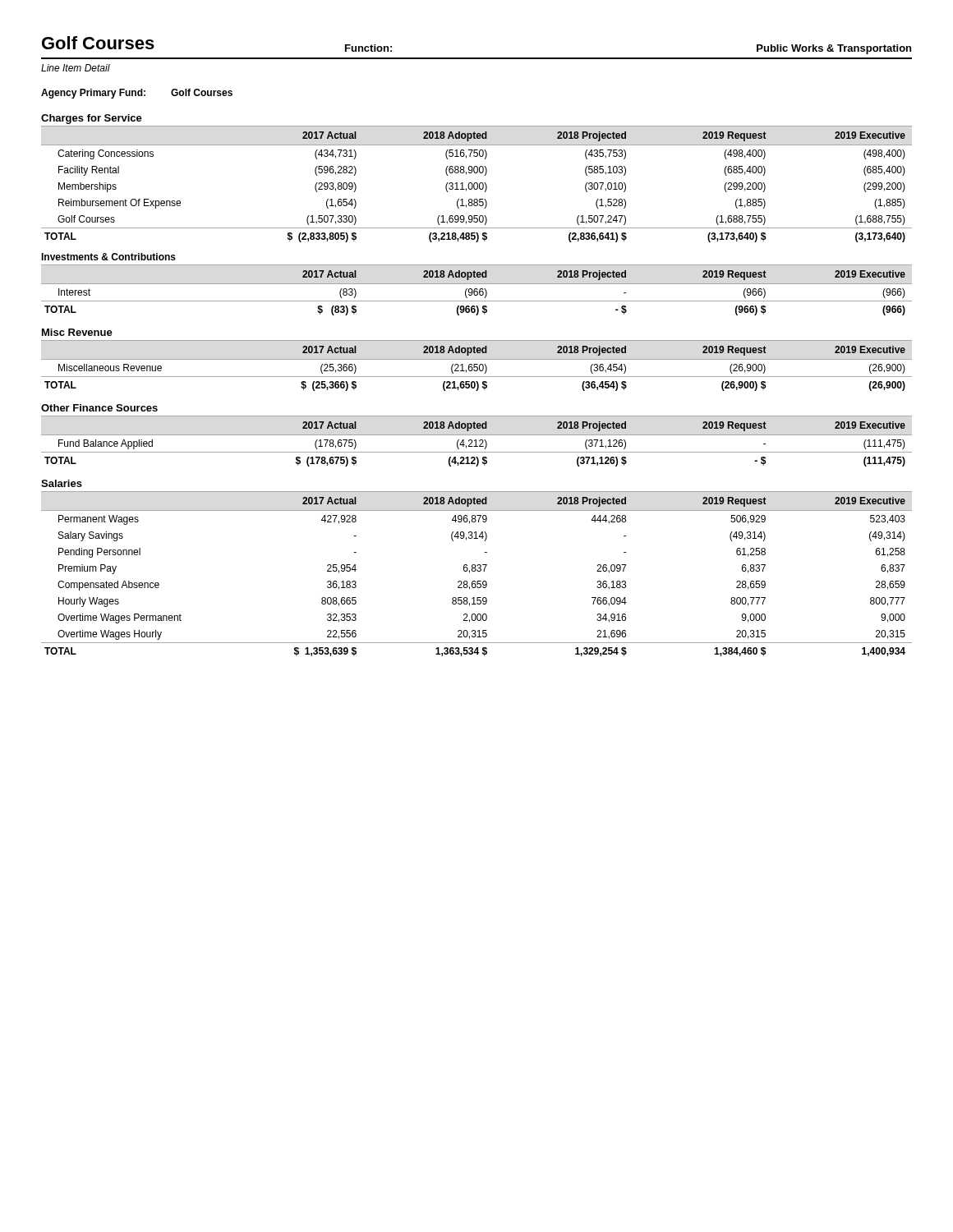Select the text starting "Charges for Service"
Viewport: 953px width, 1232px height.
pos(92,118)
